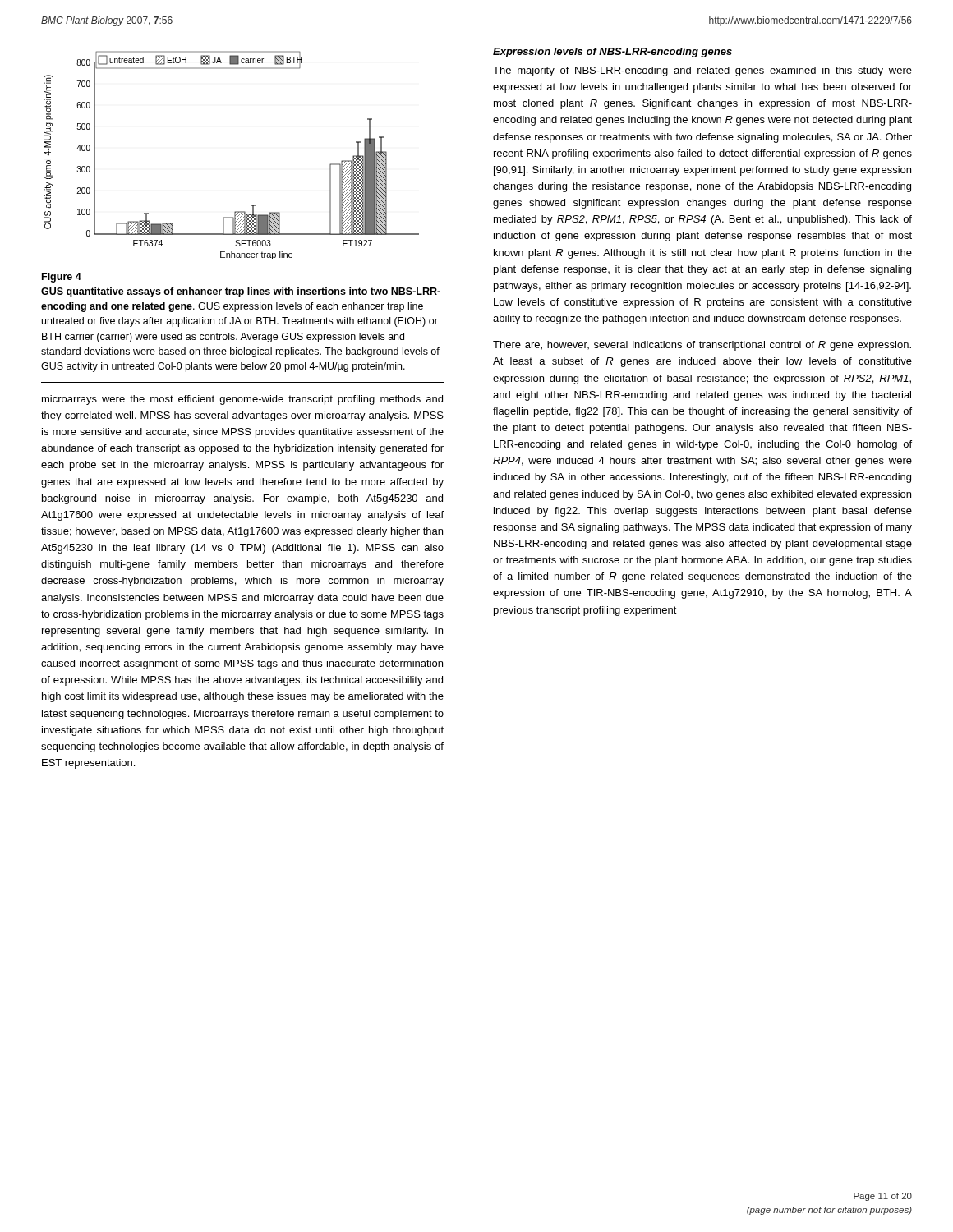Image resolution: width=953 pixels, height=1232 pixels.
Task: Point to the block beginning "The majority of NBS-LRR-encoding and"
Action: [702, 194]
